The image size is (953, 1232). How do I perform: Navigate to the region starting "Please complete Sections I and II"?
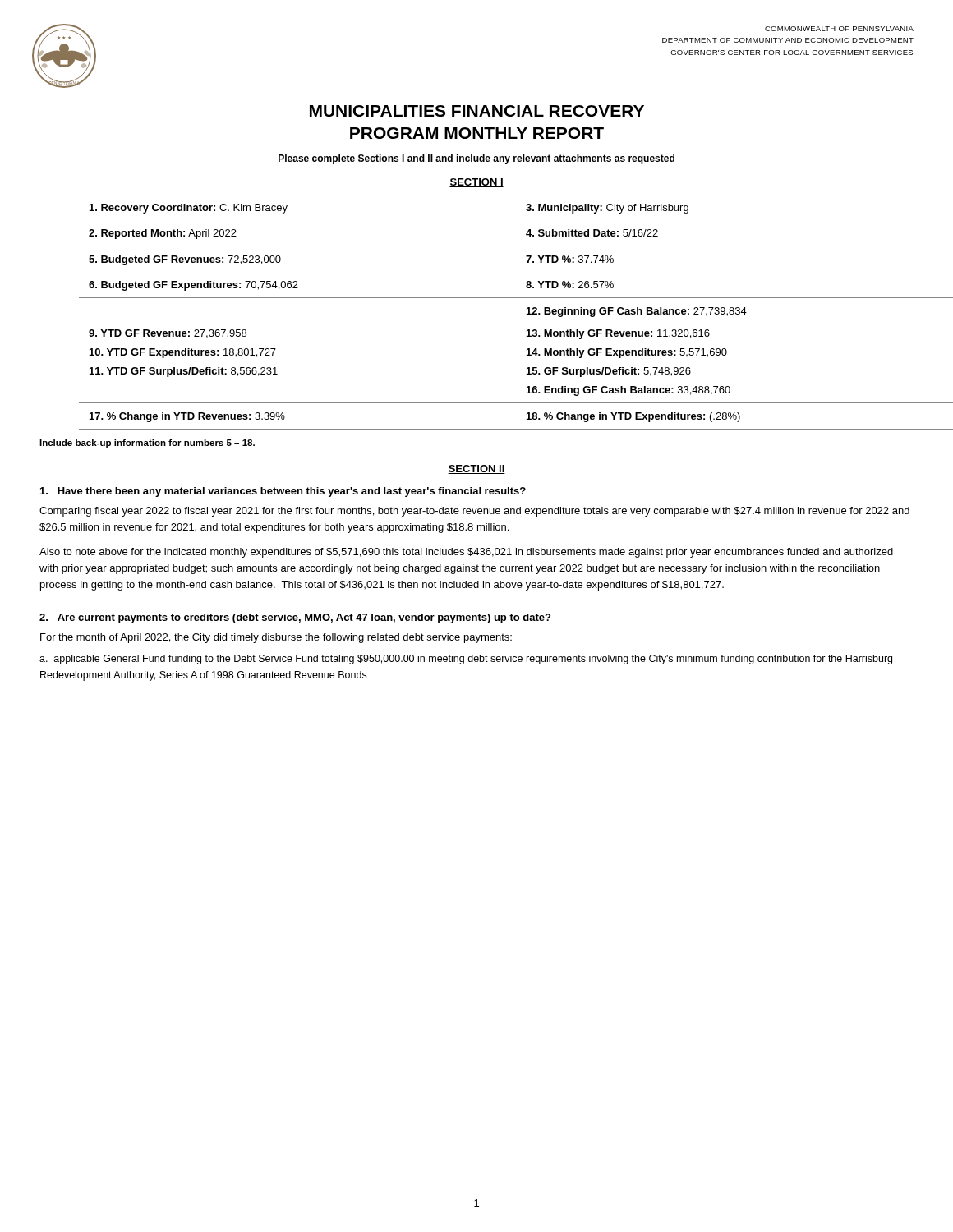[476, 158]
